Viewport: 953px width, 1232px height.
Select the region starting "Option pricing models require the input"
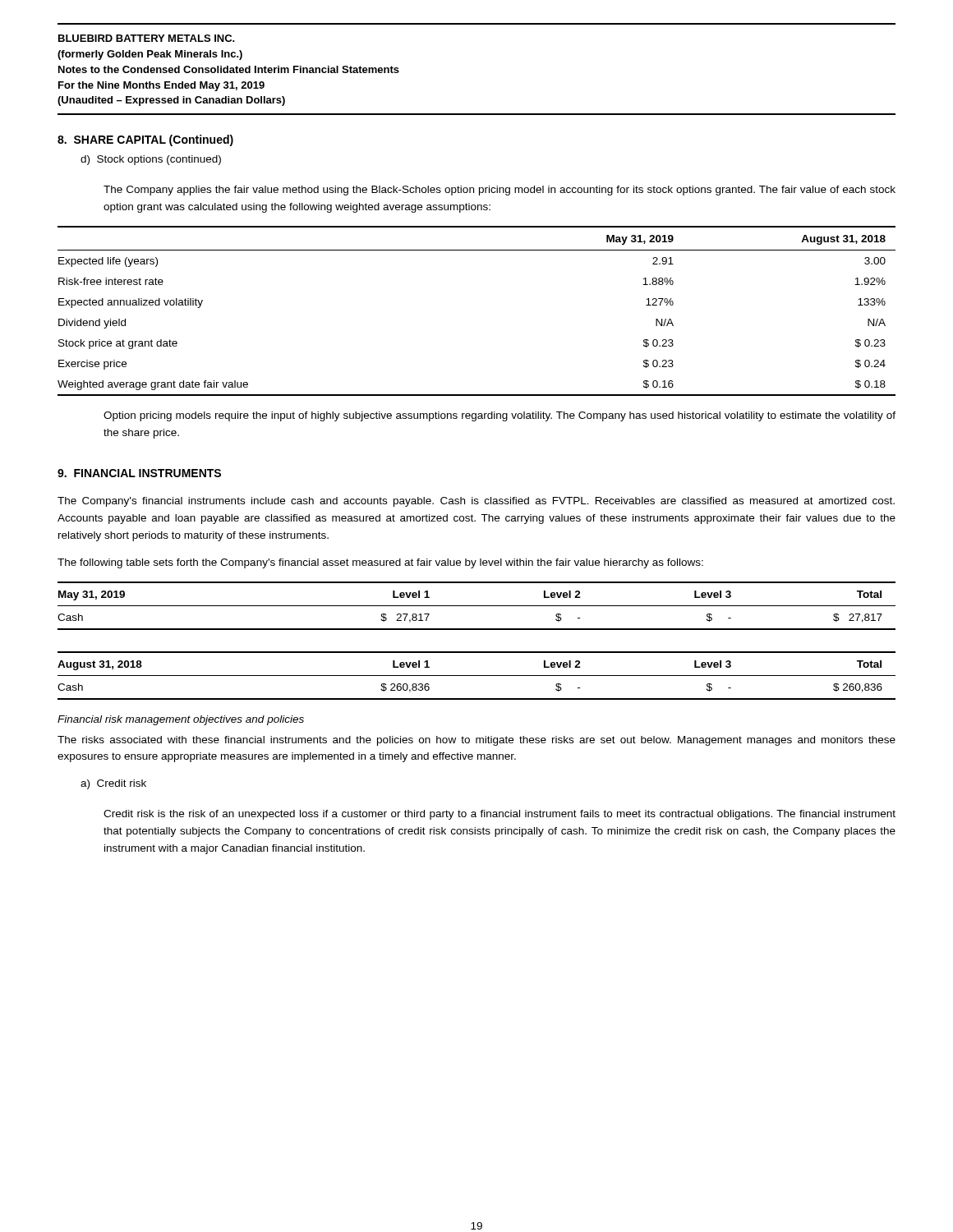pyautogui.click(x=500, y=424)
